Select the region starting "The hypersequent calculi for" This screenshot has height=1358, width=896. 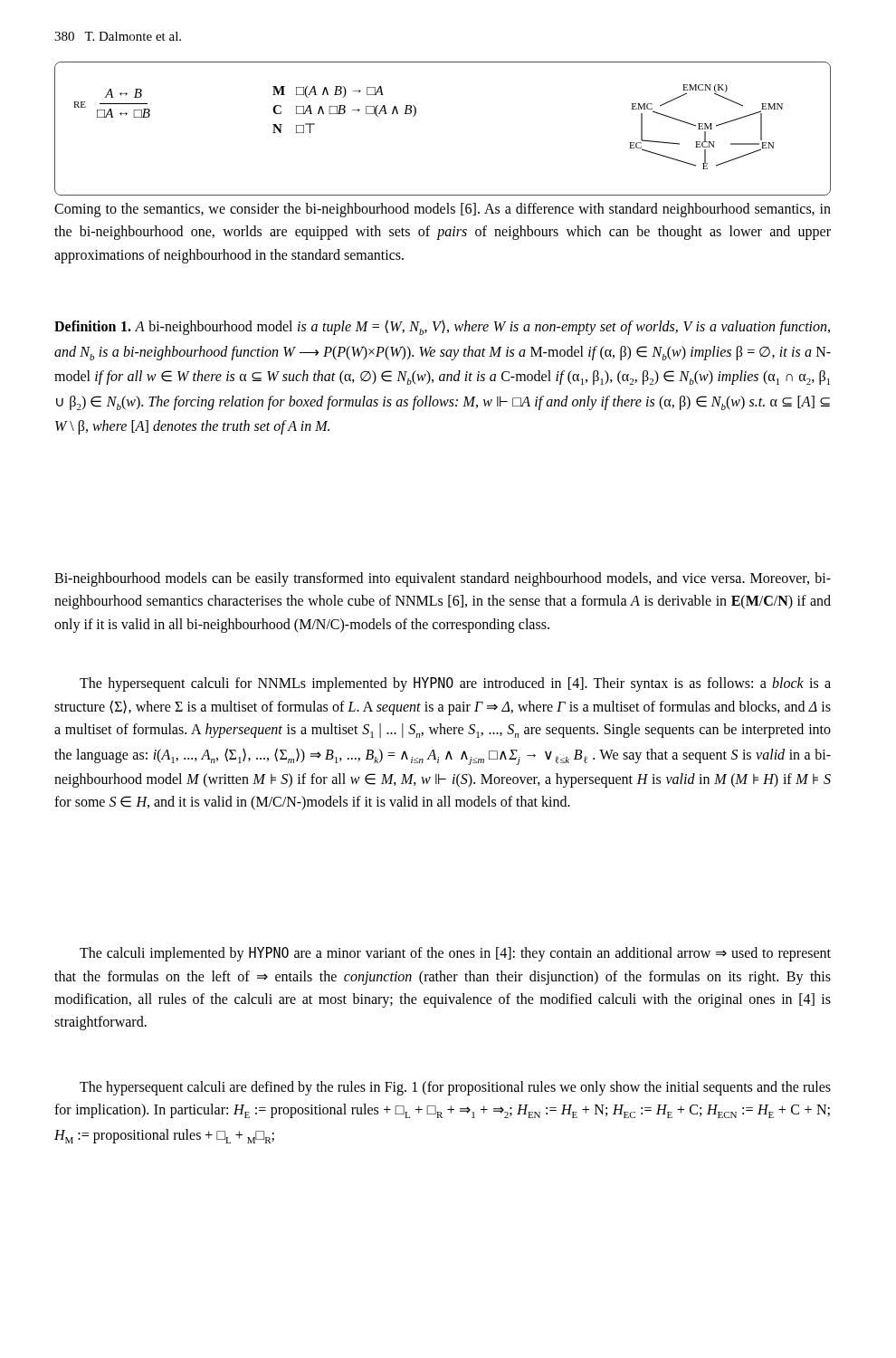point(443,742)
